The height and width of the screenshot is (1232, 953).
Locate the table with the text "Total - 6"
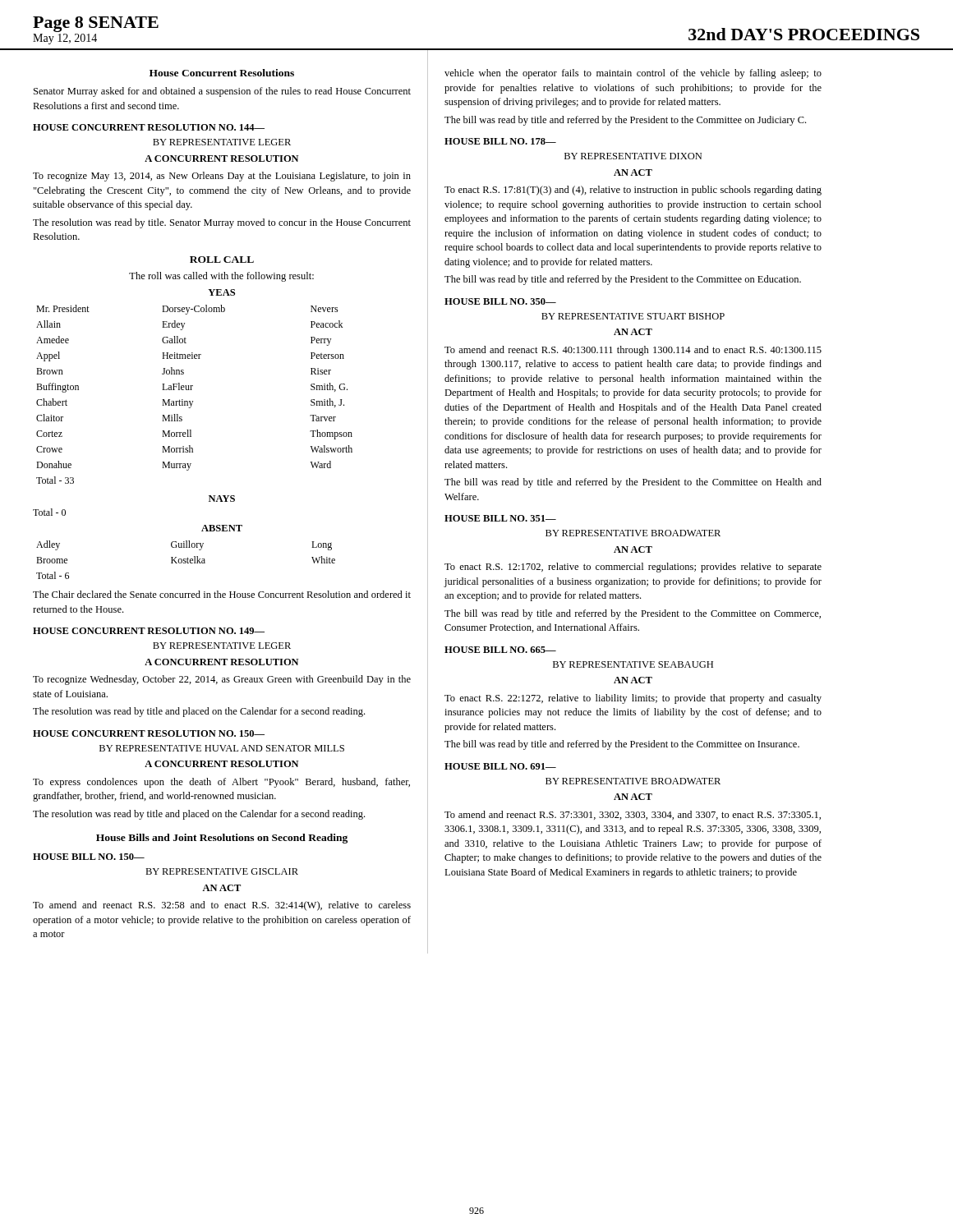[x=222, y=561]
